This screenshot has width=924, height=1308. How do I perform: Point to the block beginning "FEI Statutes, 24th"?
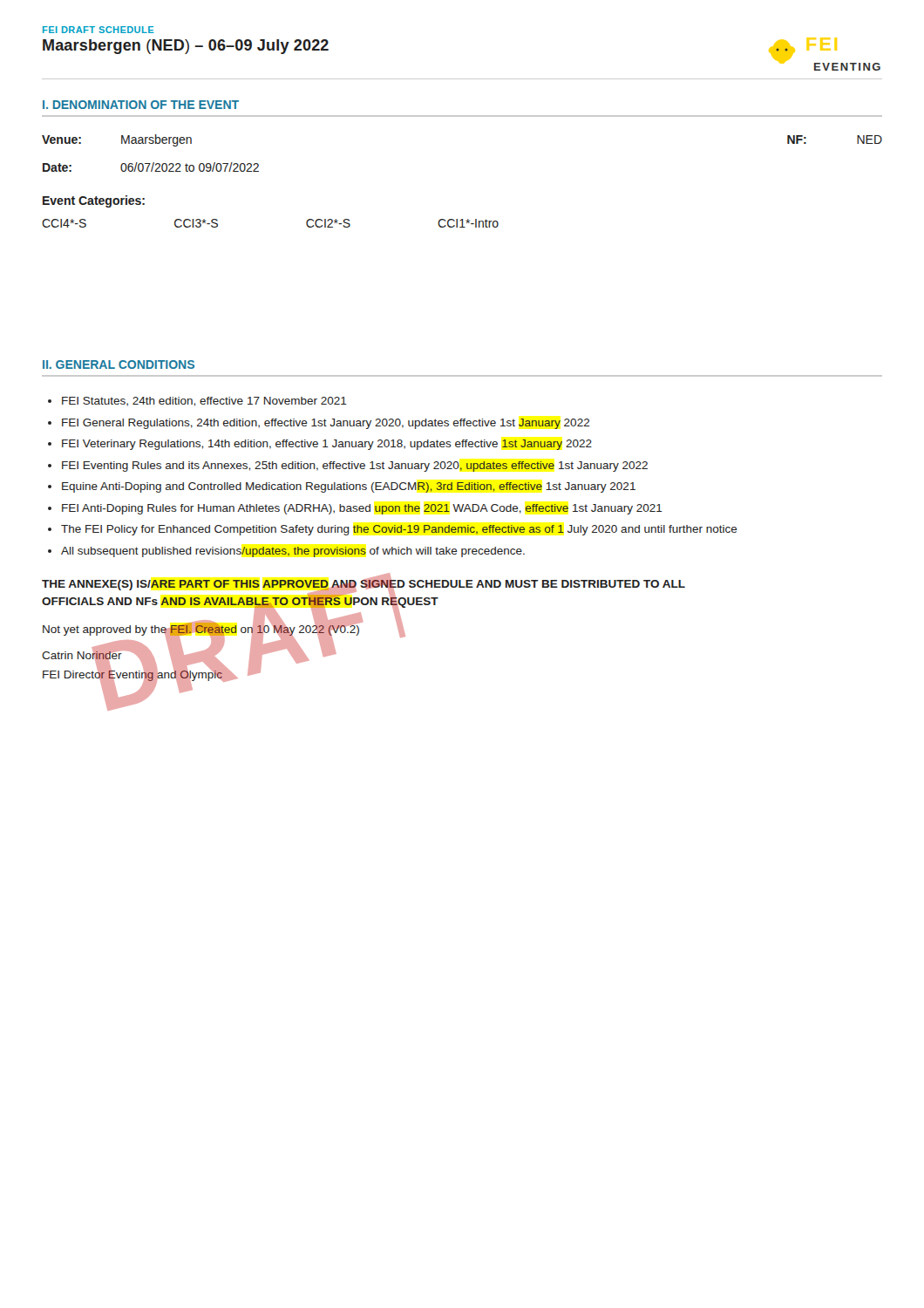[204, 401]
